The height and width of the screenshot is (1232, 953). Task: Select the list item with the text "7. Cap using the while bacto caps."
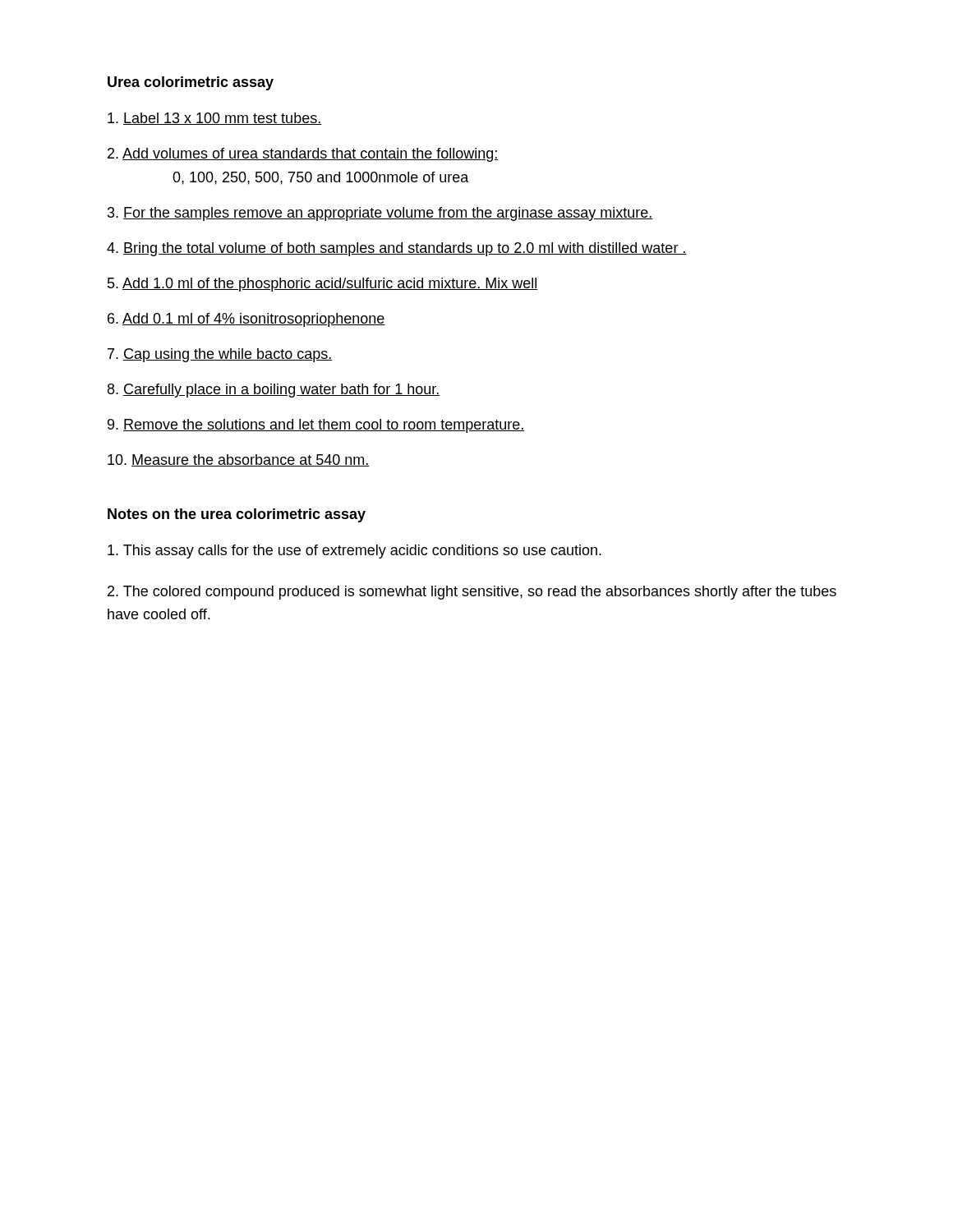pyautogui.click(x=219, y=354)
